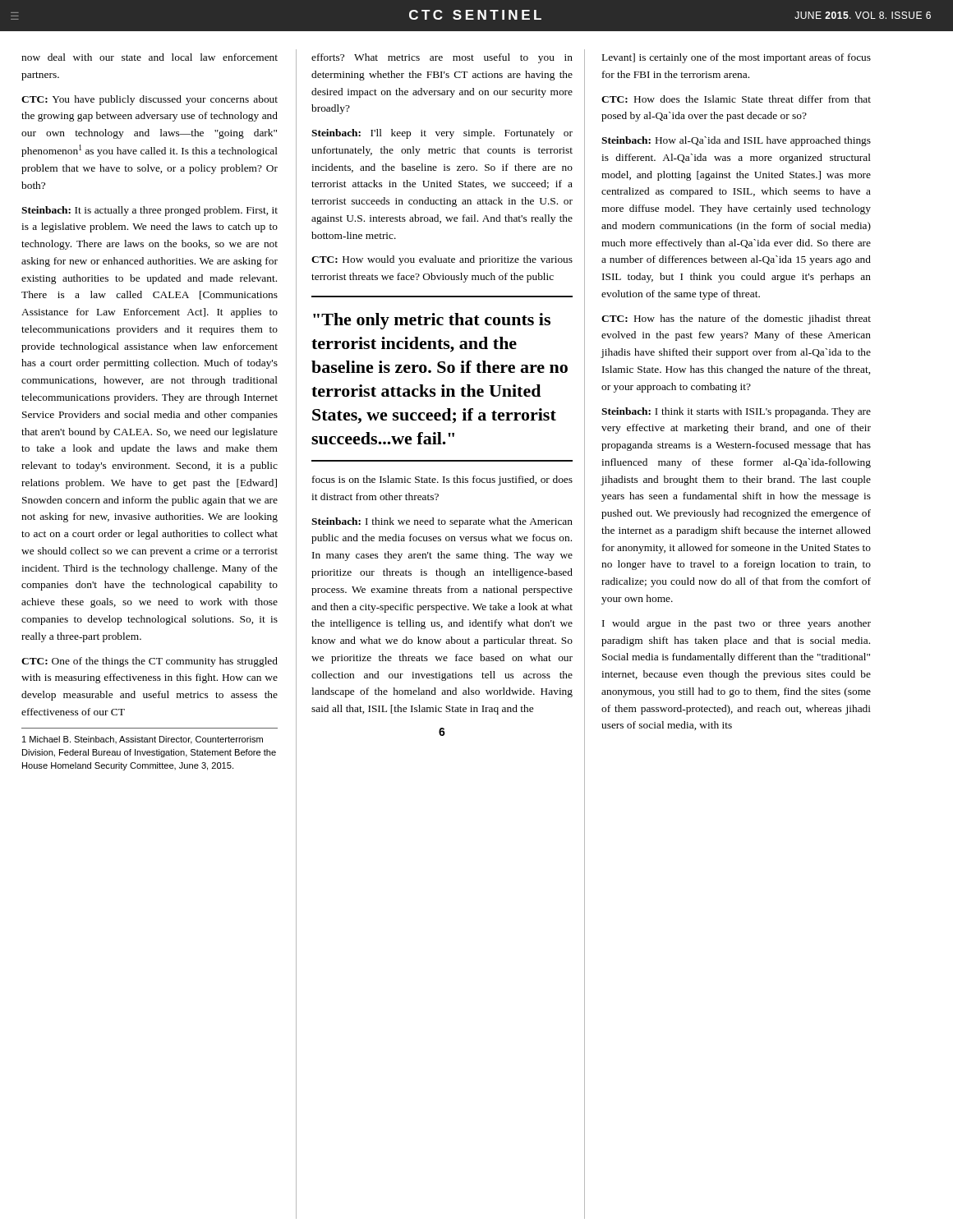Select the element starting "focus is on the Islamic State. Is"
Screen dimensions: 1232x953
tap(442, 488)
